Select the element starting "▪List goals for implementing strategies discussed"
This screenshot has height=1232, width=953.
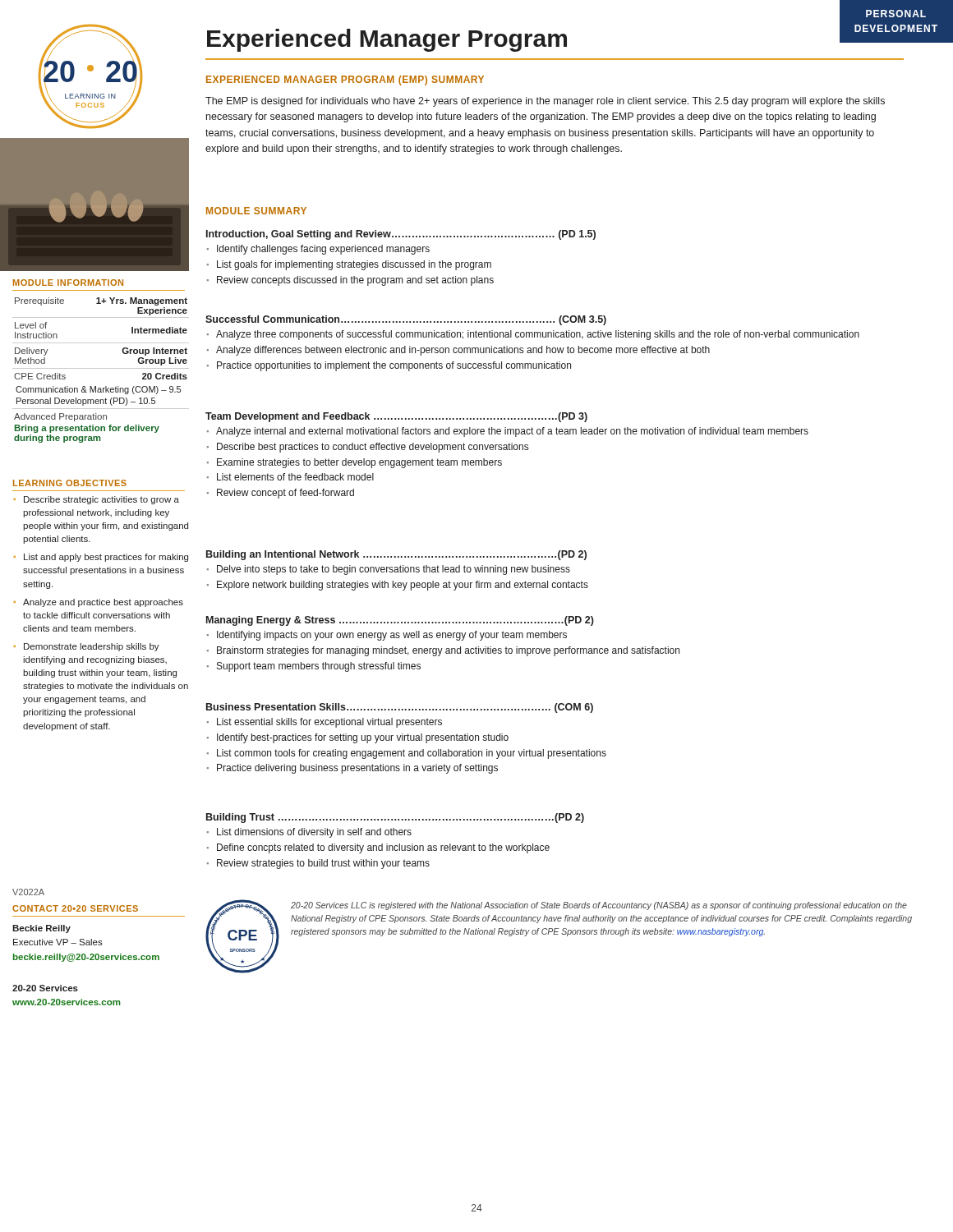[349, 264]
